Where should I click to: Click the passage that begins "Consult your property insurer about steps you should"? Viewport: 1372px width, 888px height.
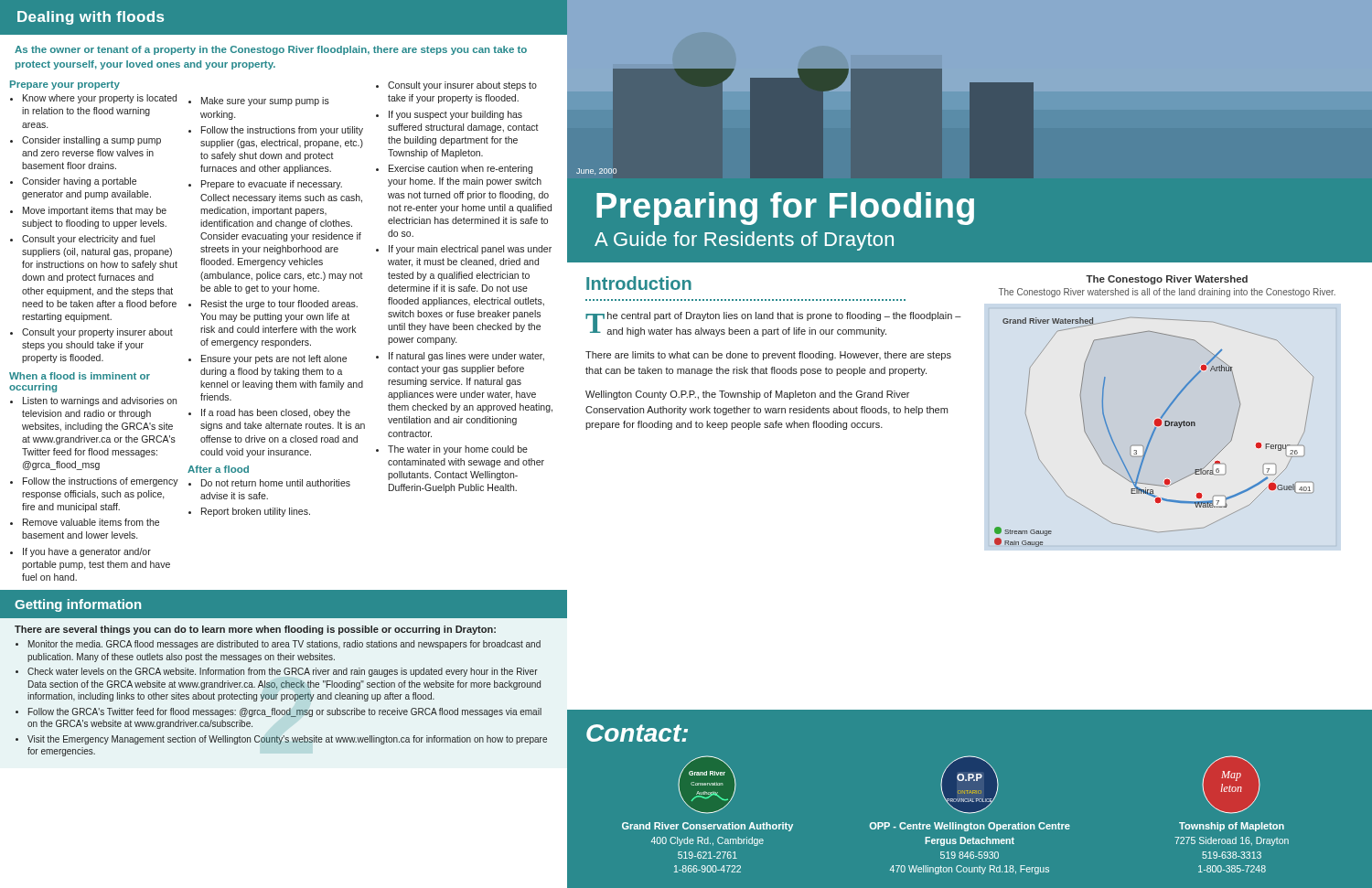point(97,345)
